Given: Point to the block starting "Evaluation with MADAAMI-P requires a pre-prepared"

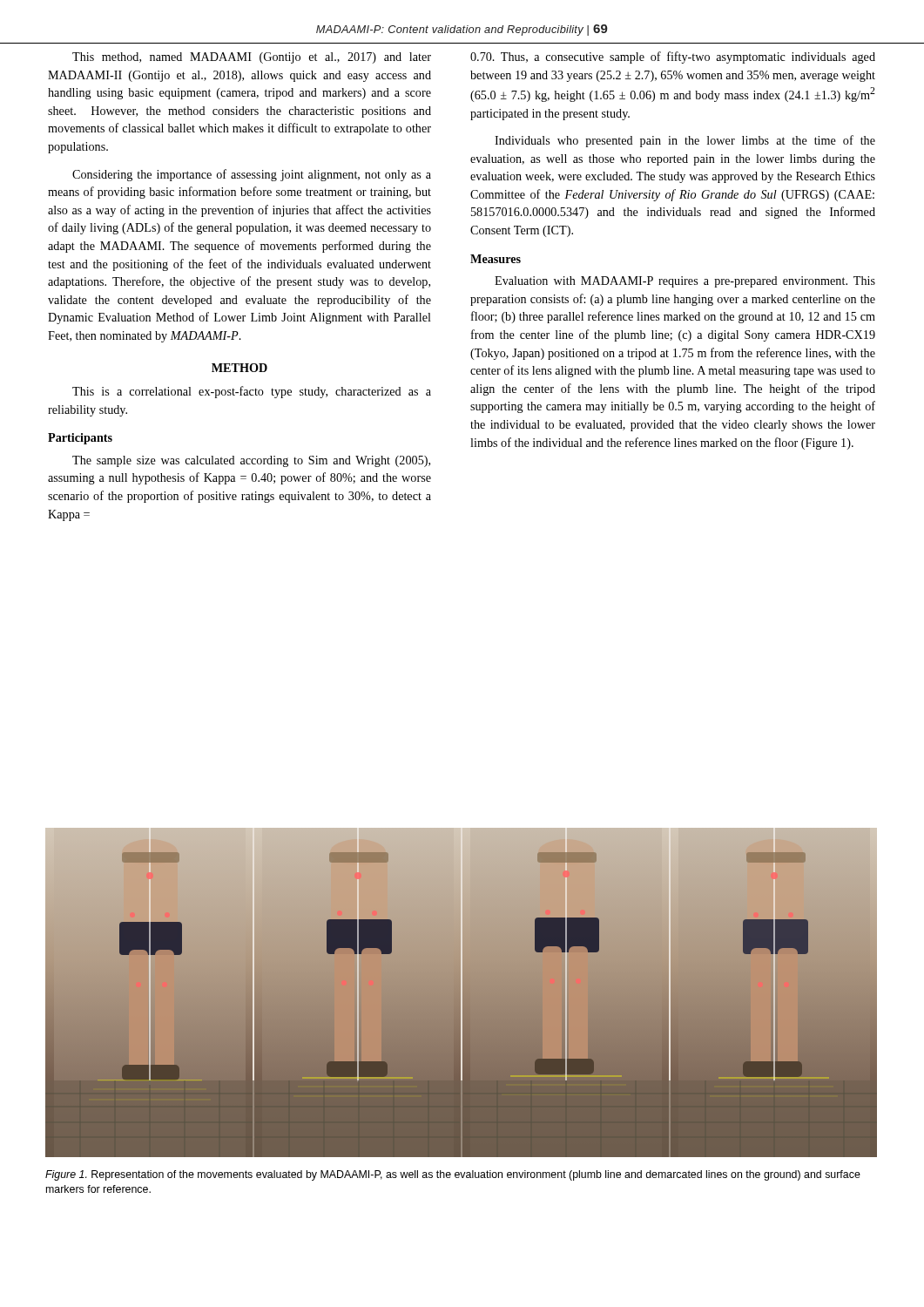Looking at the screenshot, I should pos(673,362).
